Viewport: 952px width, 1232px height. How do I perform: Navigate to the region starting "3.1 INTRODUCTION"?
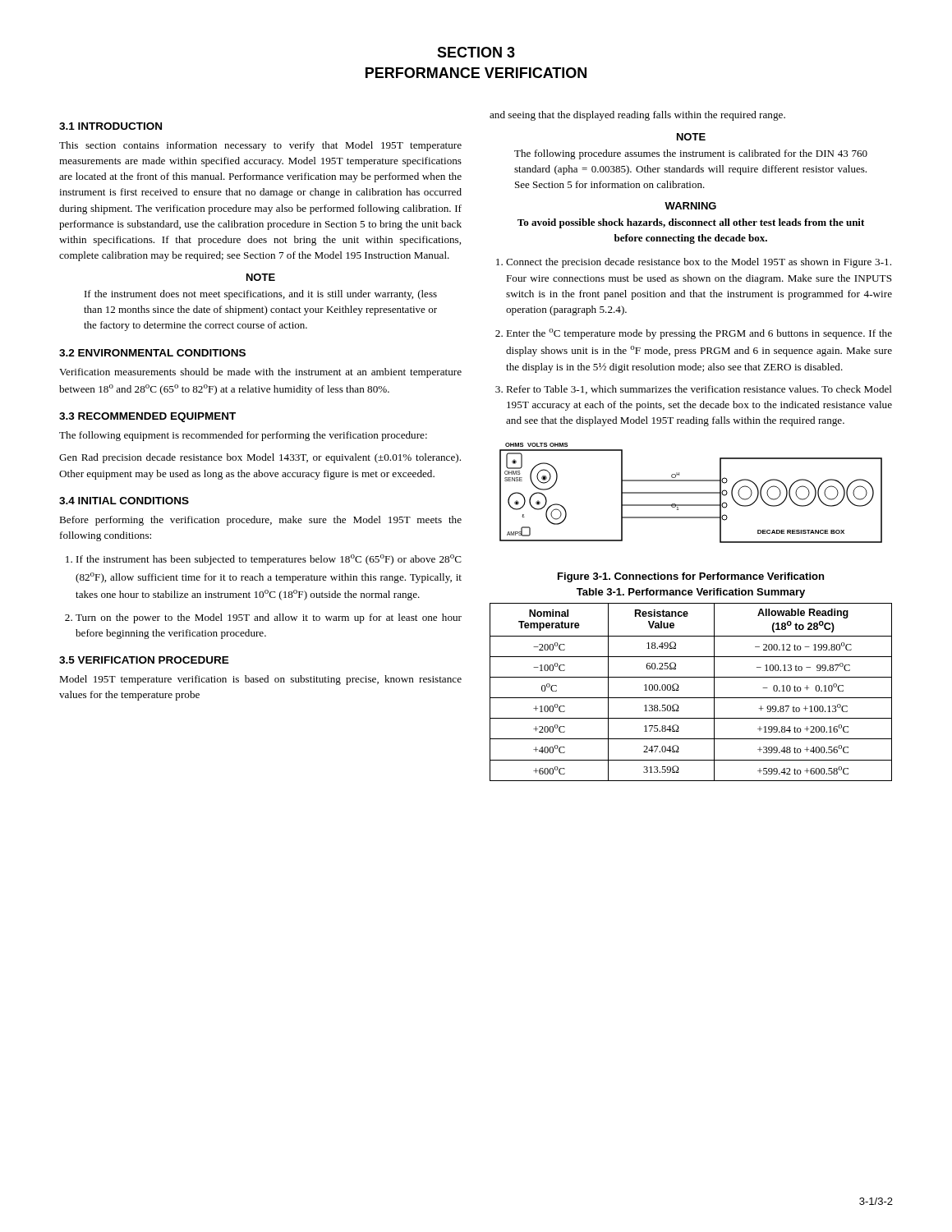point(111,126)
